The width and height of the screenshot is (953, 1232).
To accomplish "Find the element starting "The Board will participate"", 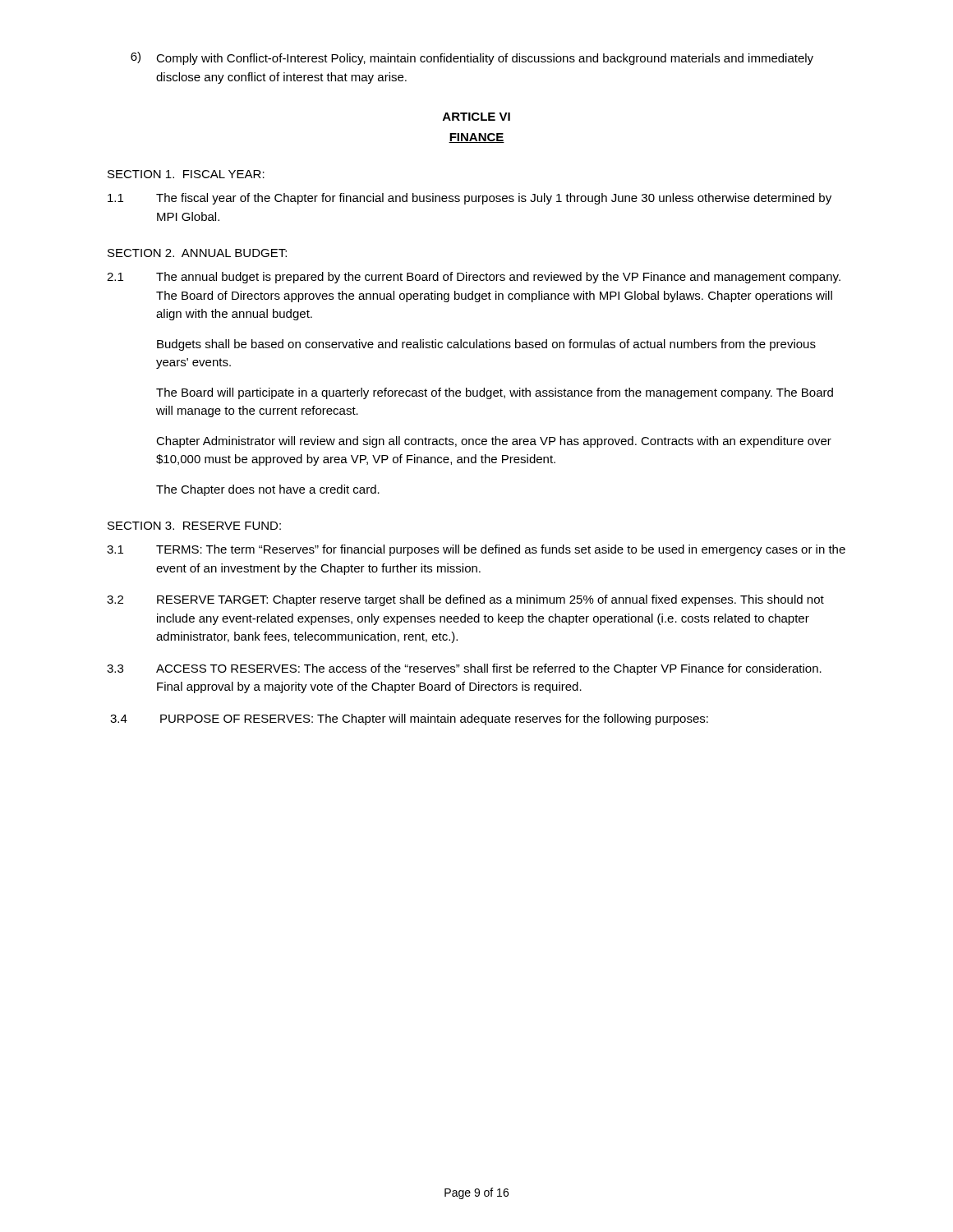I will [x=495, y=401].
